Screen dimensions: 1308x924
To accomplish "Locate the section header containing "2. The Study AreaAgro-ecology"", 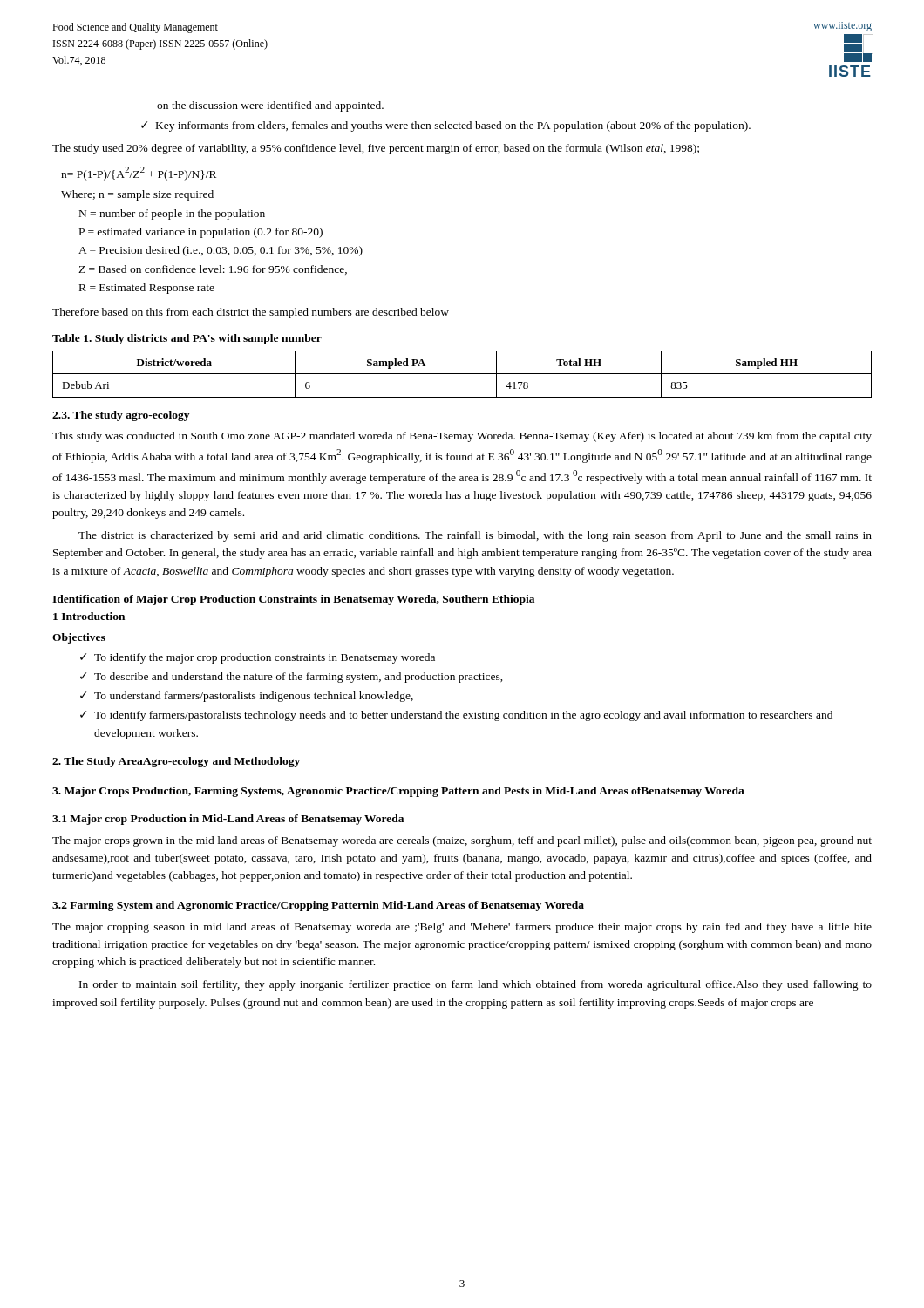I will tap(176, 761).
